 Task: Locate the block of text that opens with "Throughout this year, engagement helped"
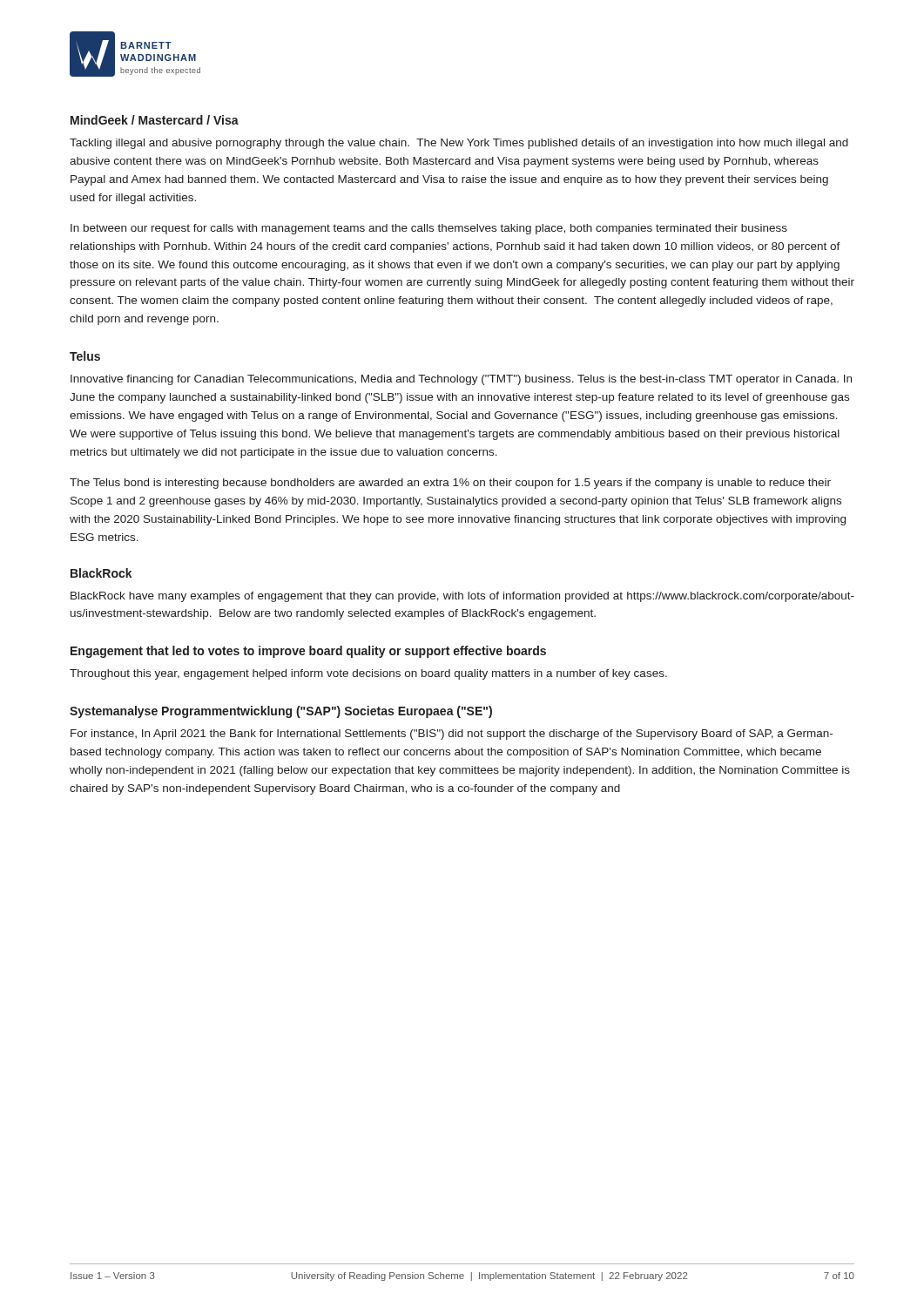pos(369,673)
